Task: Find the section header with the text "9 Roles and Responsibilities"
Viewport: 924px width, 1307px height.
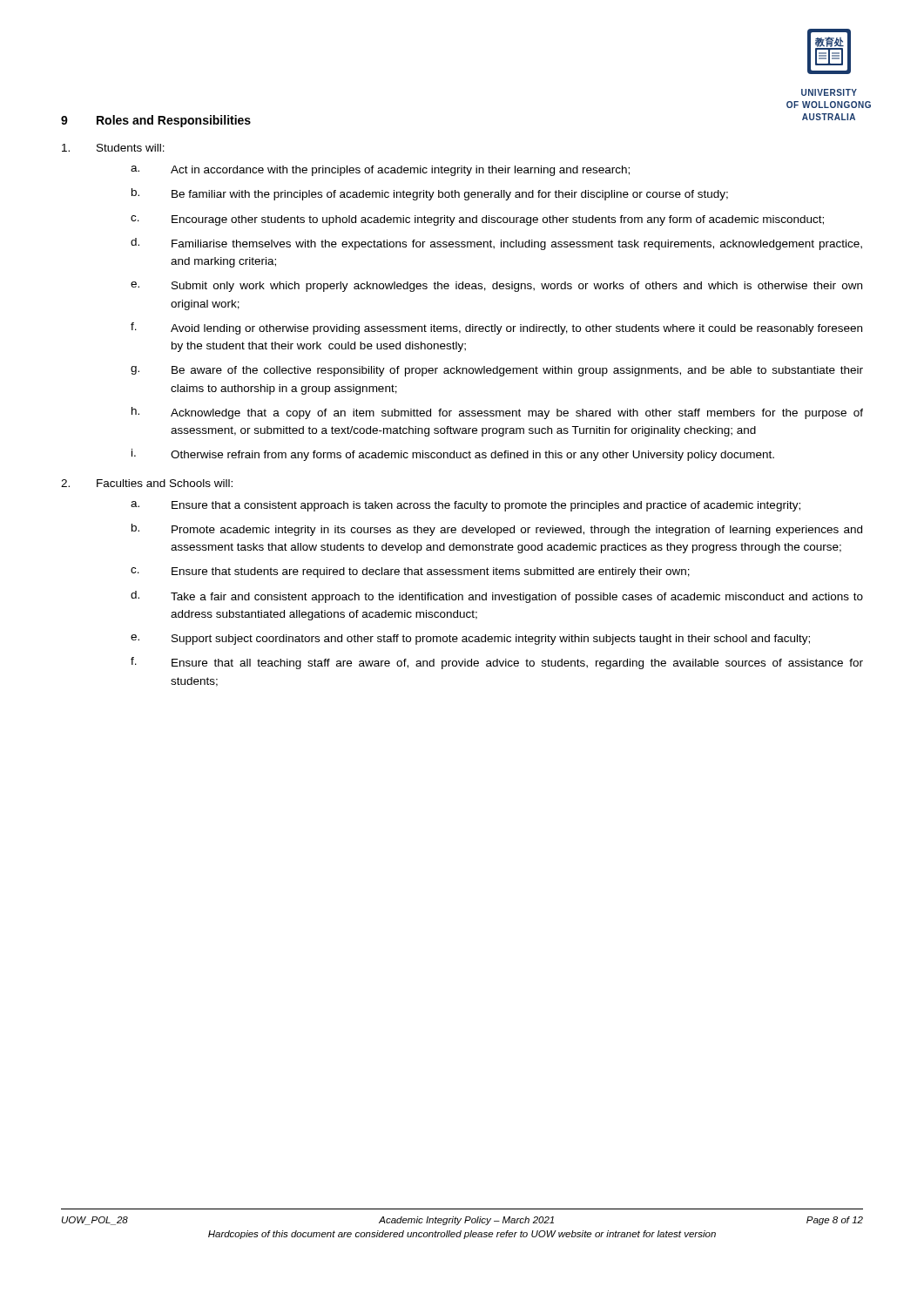Action: pyautogui.click(x=156, y=120)
